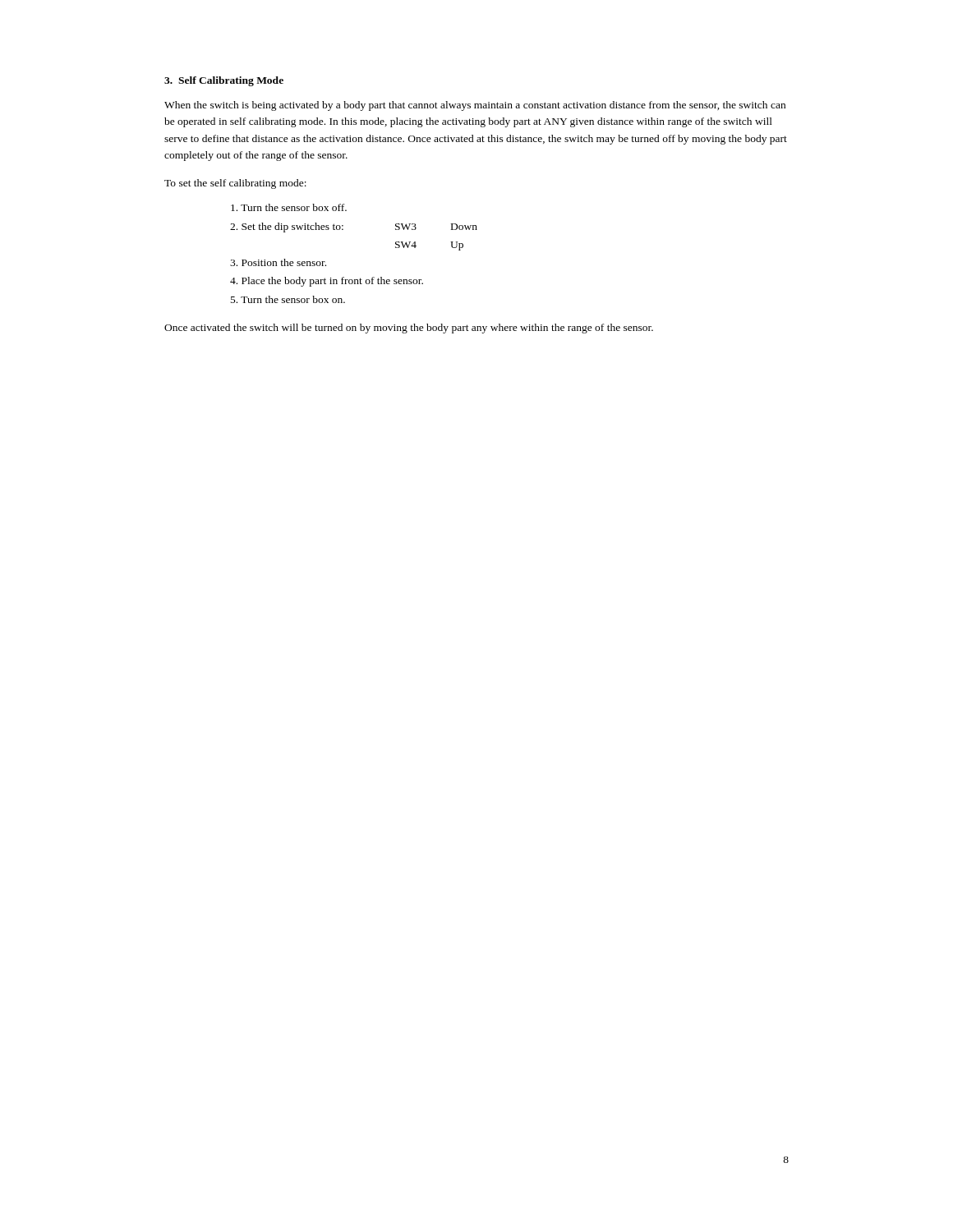
Task: Find the passage starting "Turn the sensor box off."
Action: coord(289,208)
